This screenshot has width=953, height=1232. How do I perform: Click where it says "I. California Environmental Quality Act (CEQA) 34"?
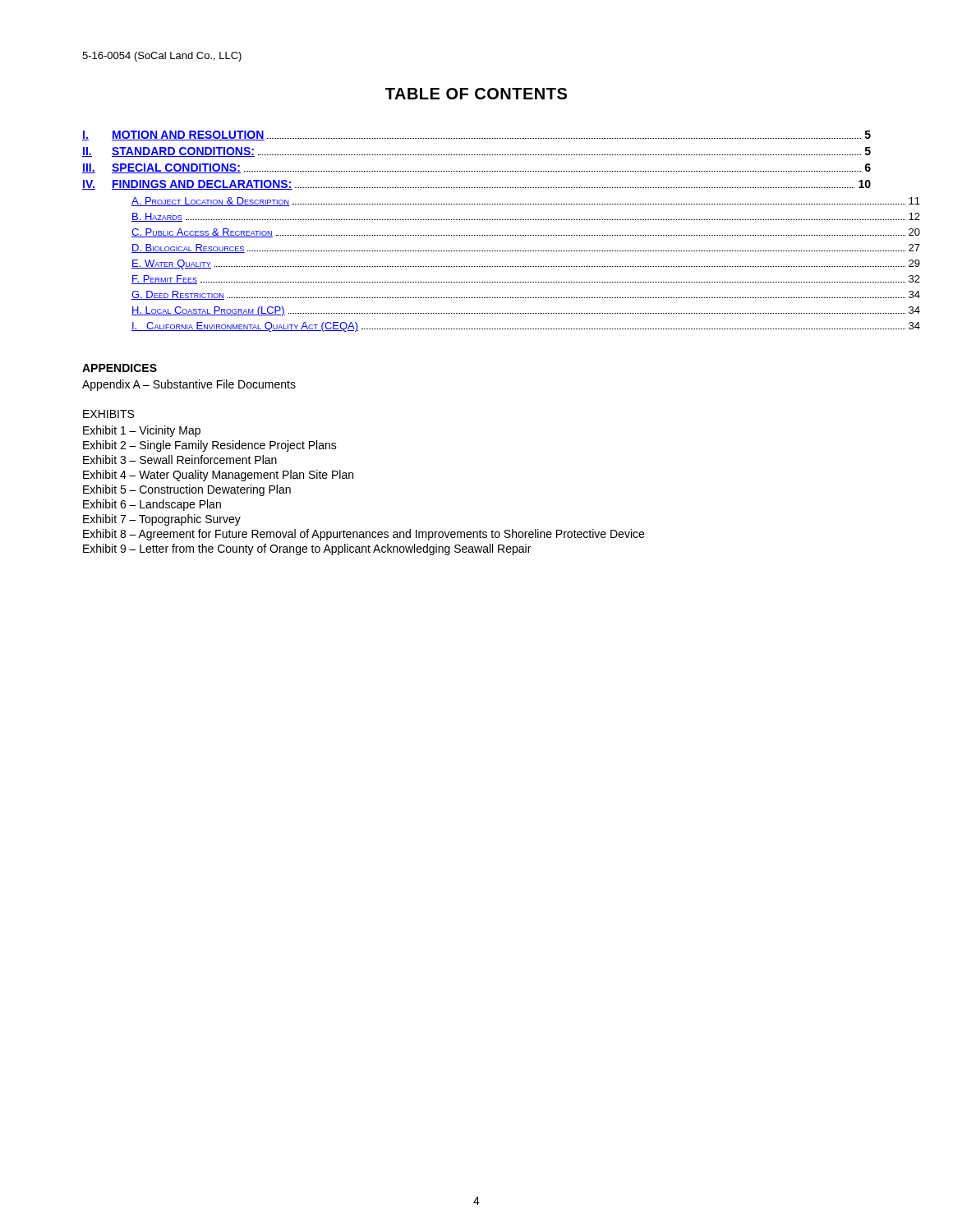(x=526, y=325)
